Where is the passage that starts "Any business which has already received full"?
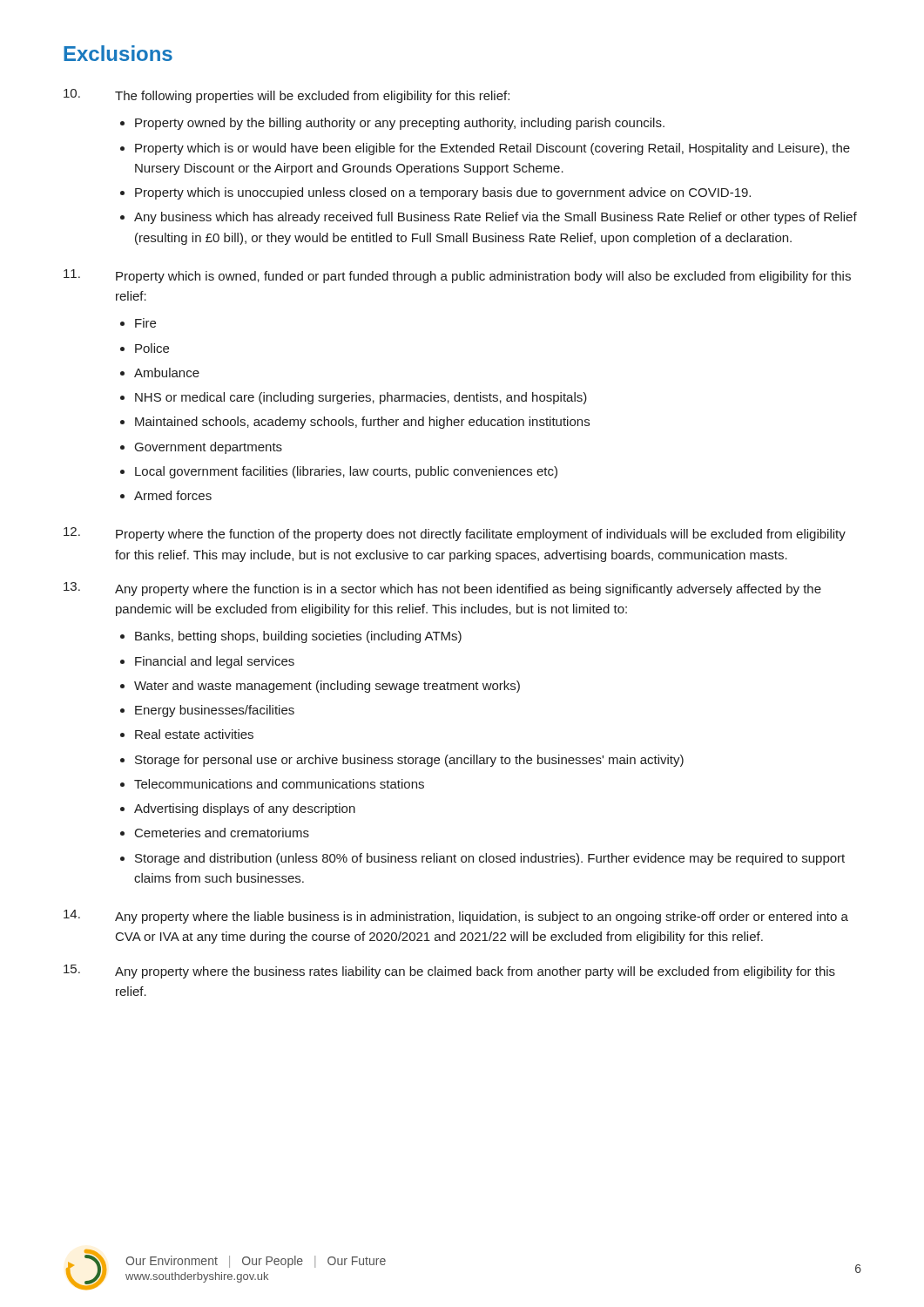The width and height of the screenshot is (924, 1307). click(x=495, y=227)
